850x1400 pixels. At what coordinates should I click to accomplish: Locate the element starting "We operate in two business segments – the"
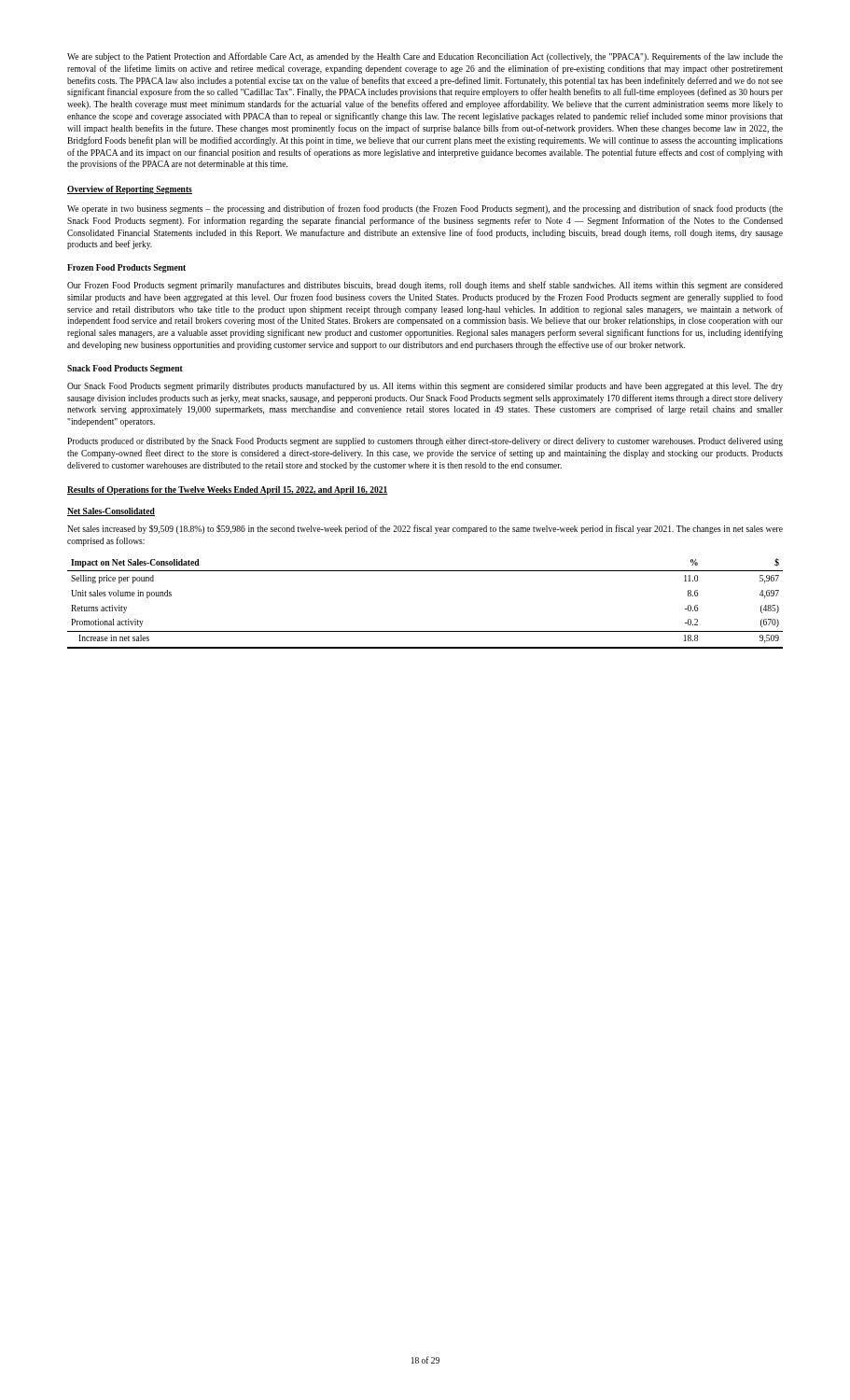[425, 227]
